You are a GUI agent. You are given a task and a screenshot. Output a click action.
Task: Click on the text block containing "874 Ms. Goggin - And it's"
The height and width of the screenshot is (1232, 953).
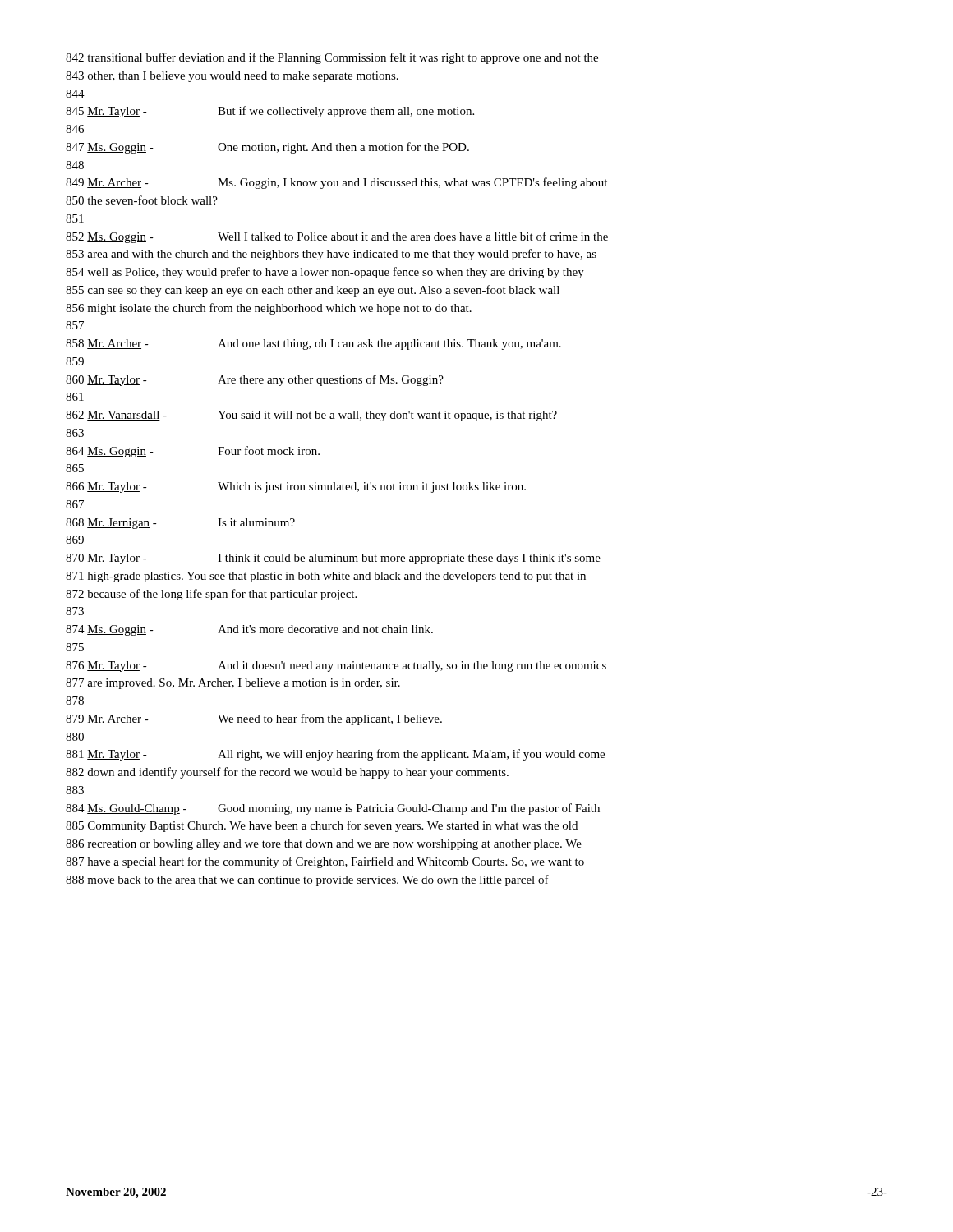249,630
